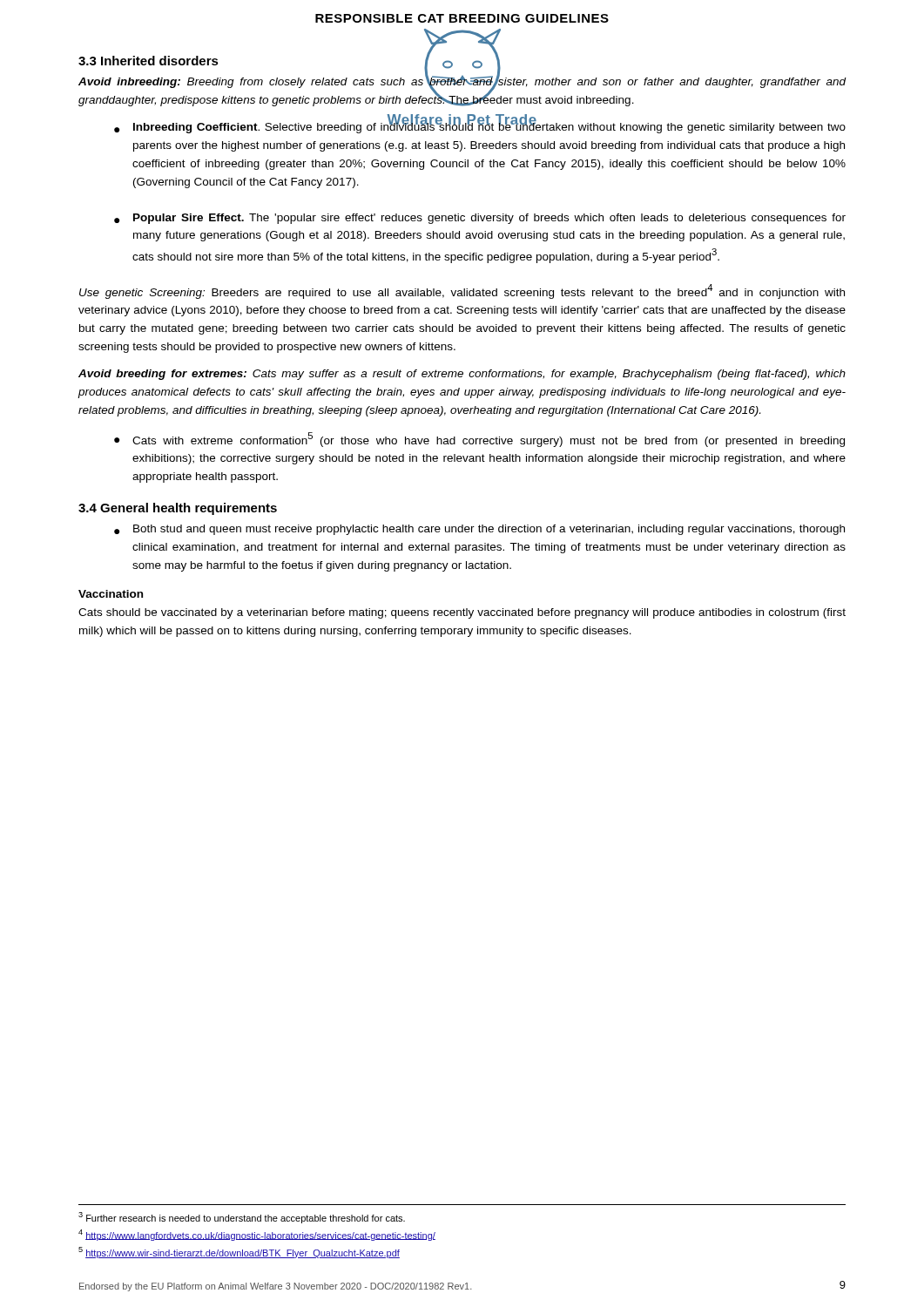Find the element starting "Avoid inbreeding: Breeding from closely related"

click(x=462, y=91)
